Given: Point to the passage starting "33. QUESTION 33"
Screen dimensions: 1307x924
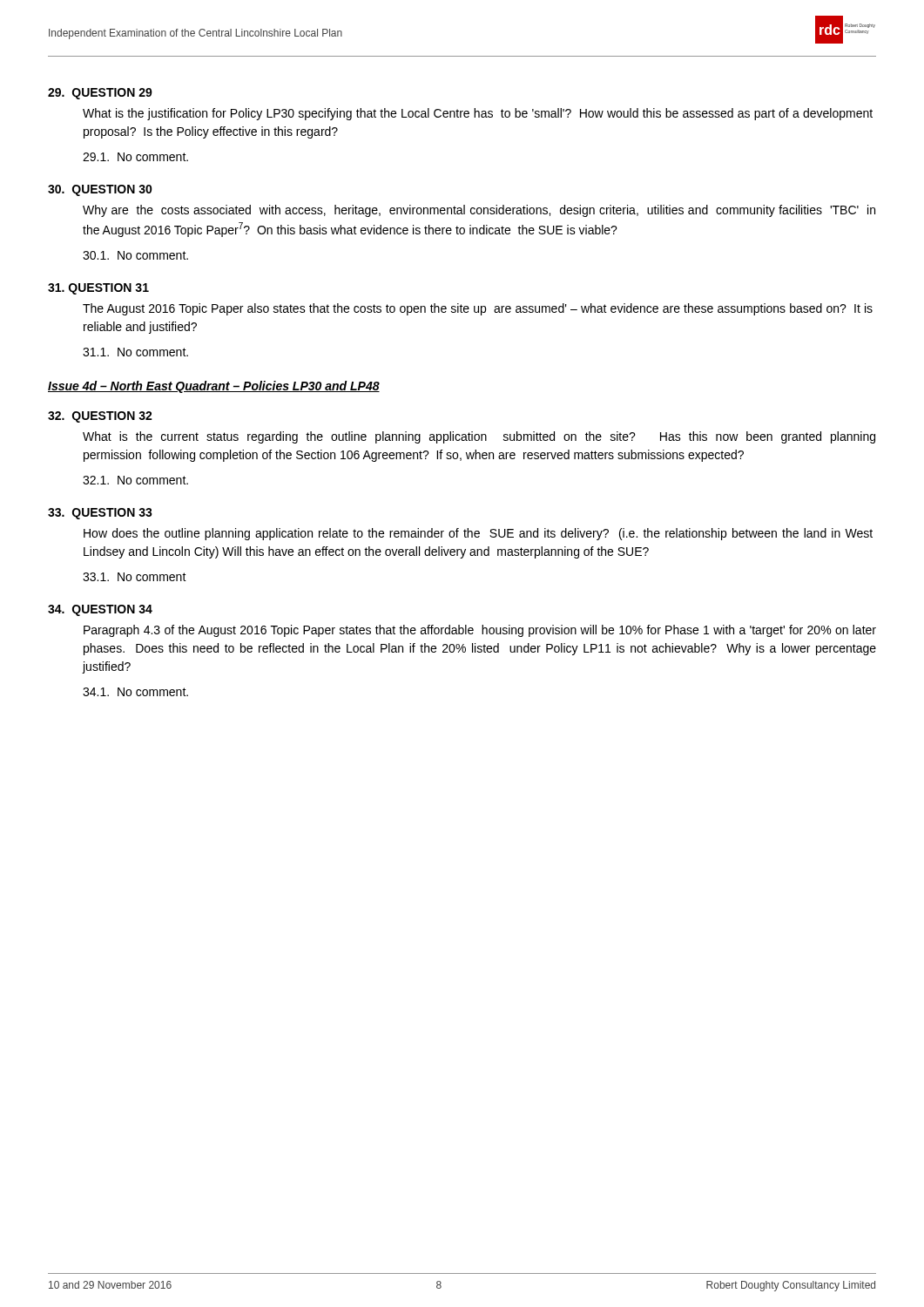Looking at the screenshot, I should [x=100, y=512].
